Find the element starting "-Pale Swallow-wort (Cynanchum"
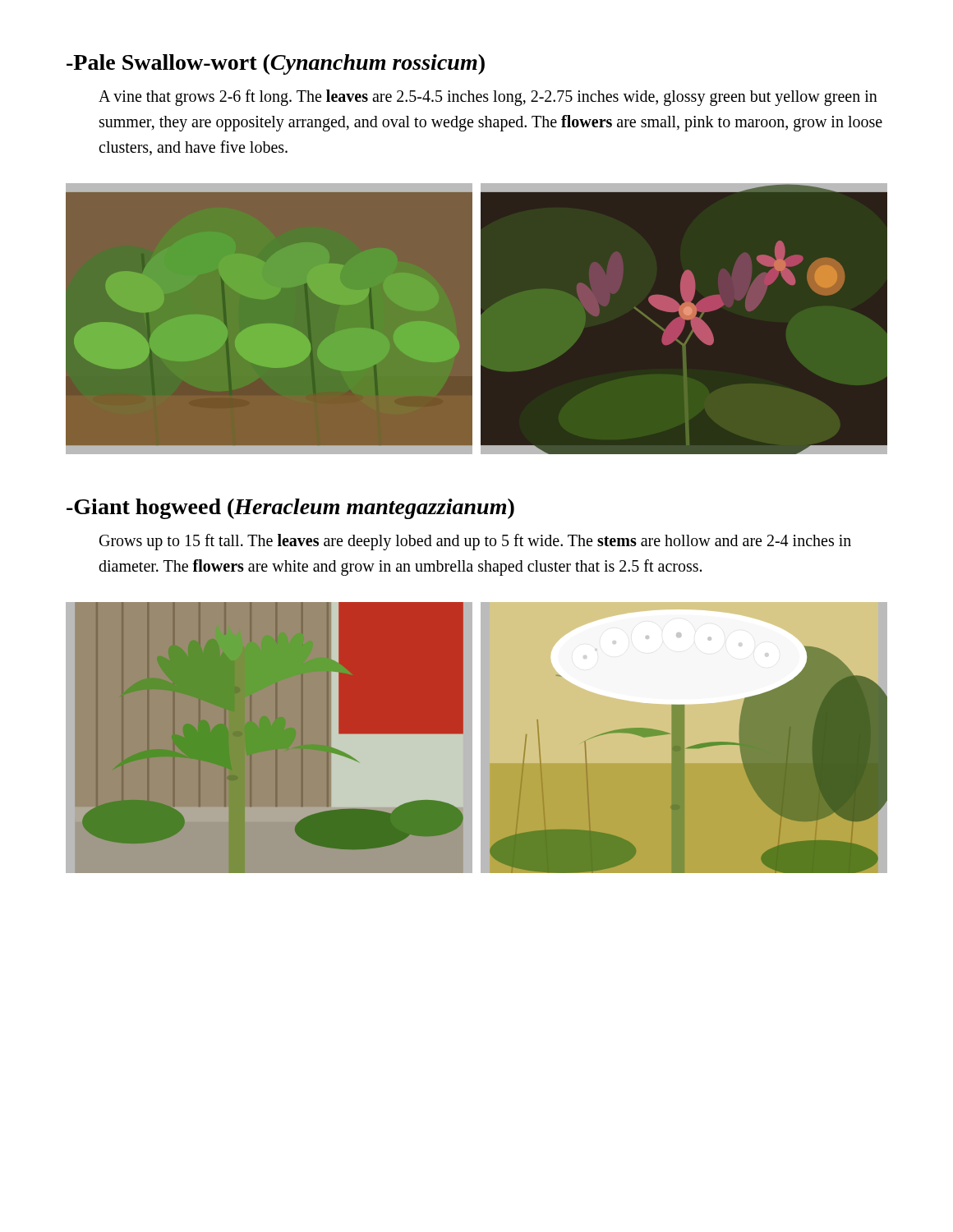Viewport: 953px width, 1232px height. coord(276,62)
